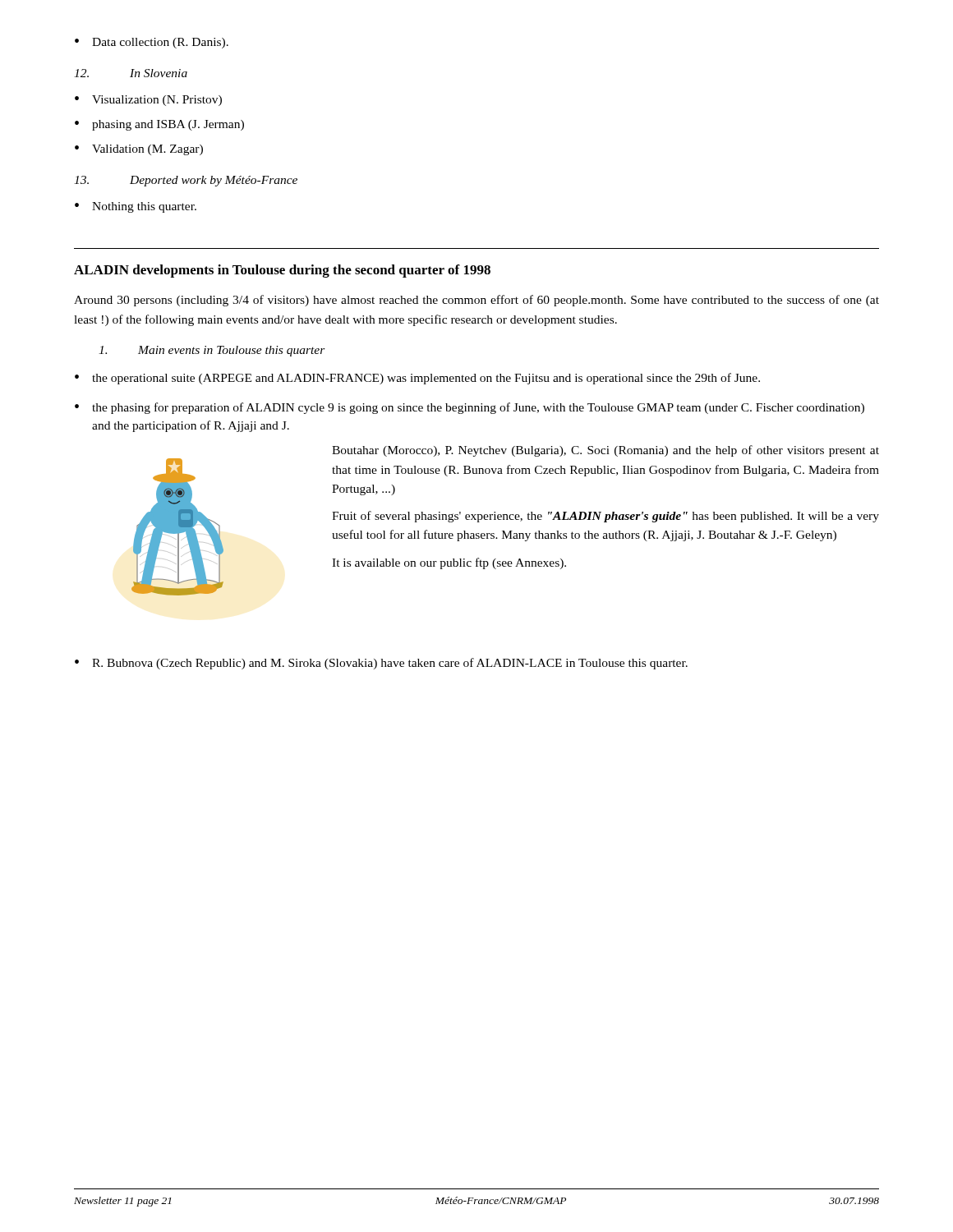Screen dimensions: 1232x953
Task: Navigate to the text starting "• Visualization (N. Pristov)"
Action: [148, 101]
